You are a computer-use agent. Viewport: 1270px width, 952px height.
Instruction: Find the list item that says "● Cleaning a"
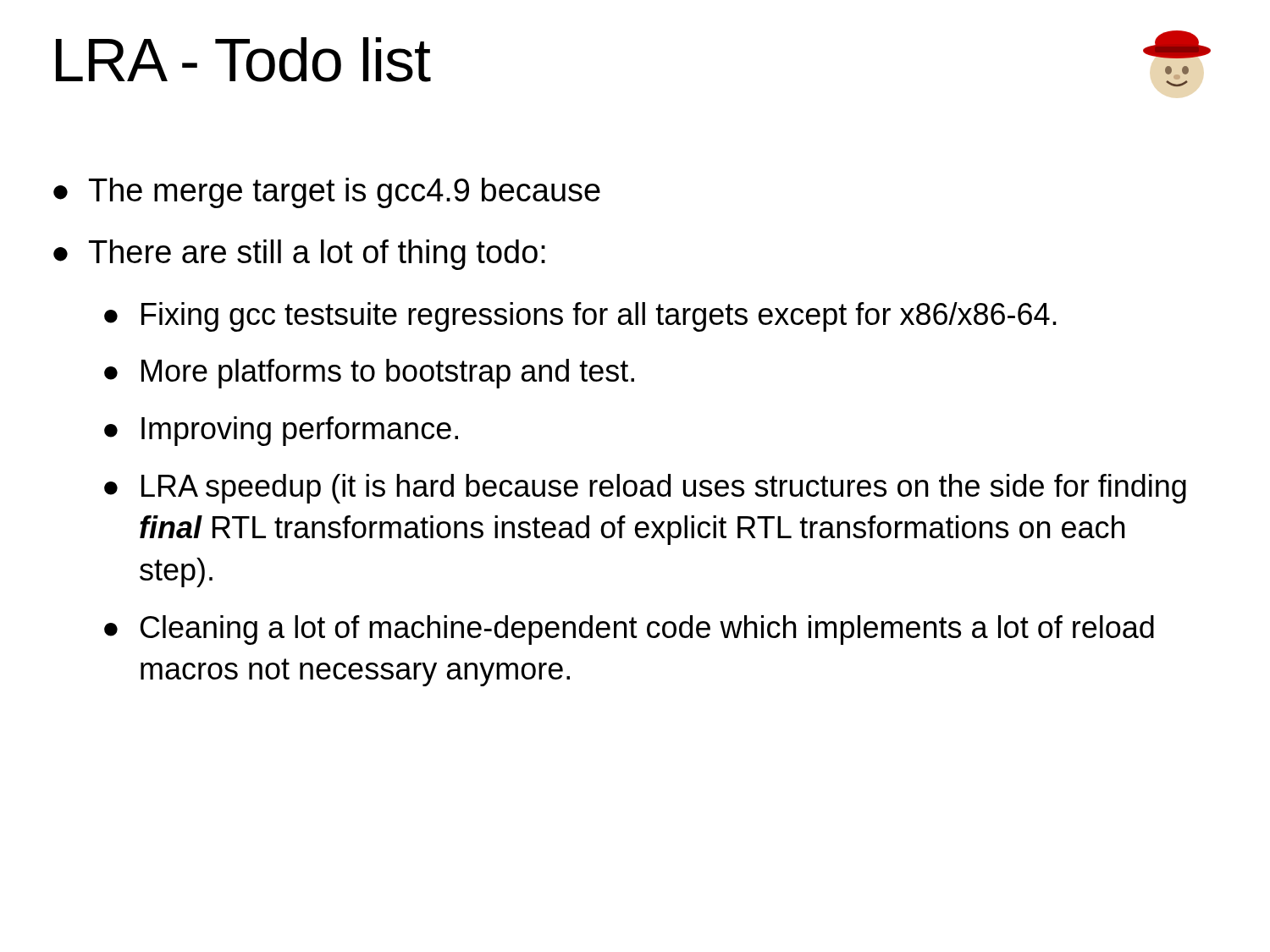pyautogui.click(x=652, y=648)
